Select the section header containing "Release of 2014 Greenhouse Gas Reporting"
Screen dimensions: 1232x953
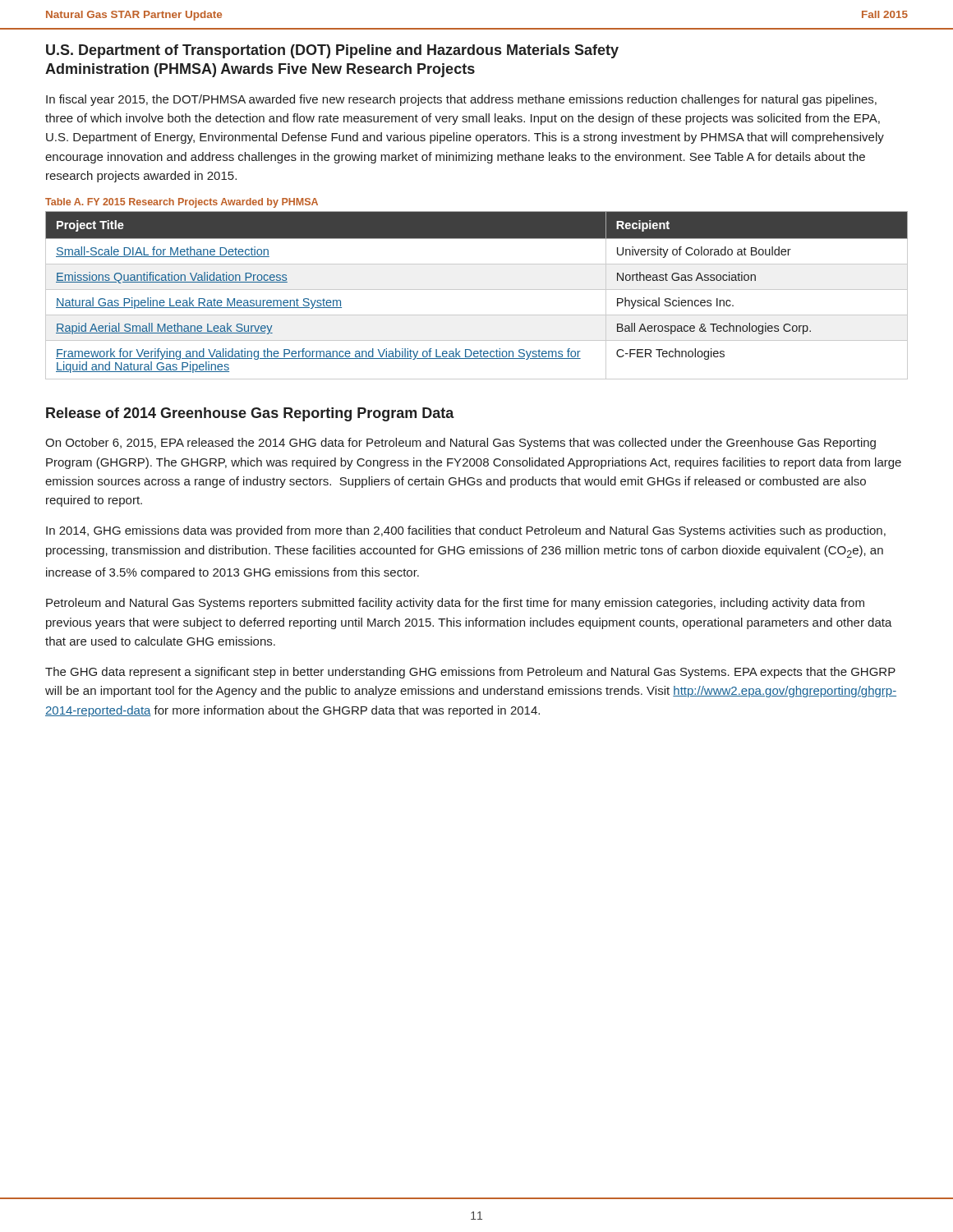pyautogui.click(x=249, y=413)
